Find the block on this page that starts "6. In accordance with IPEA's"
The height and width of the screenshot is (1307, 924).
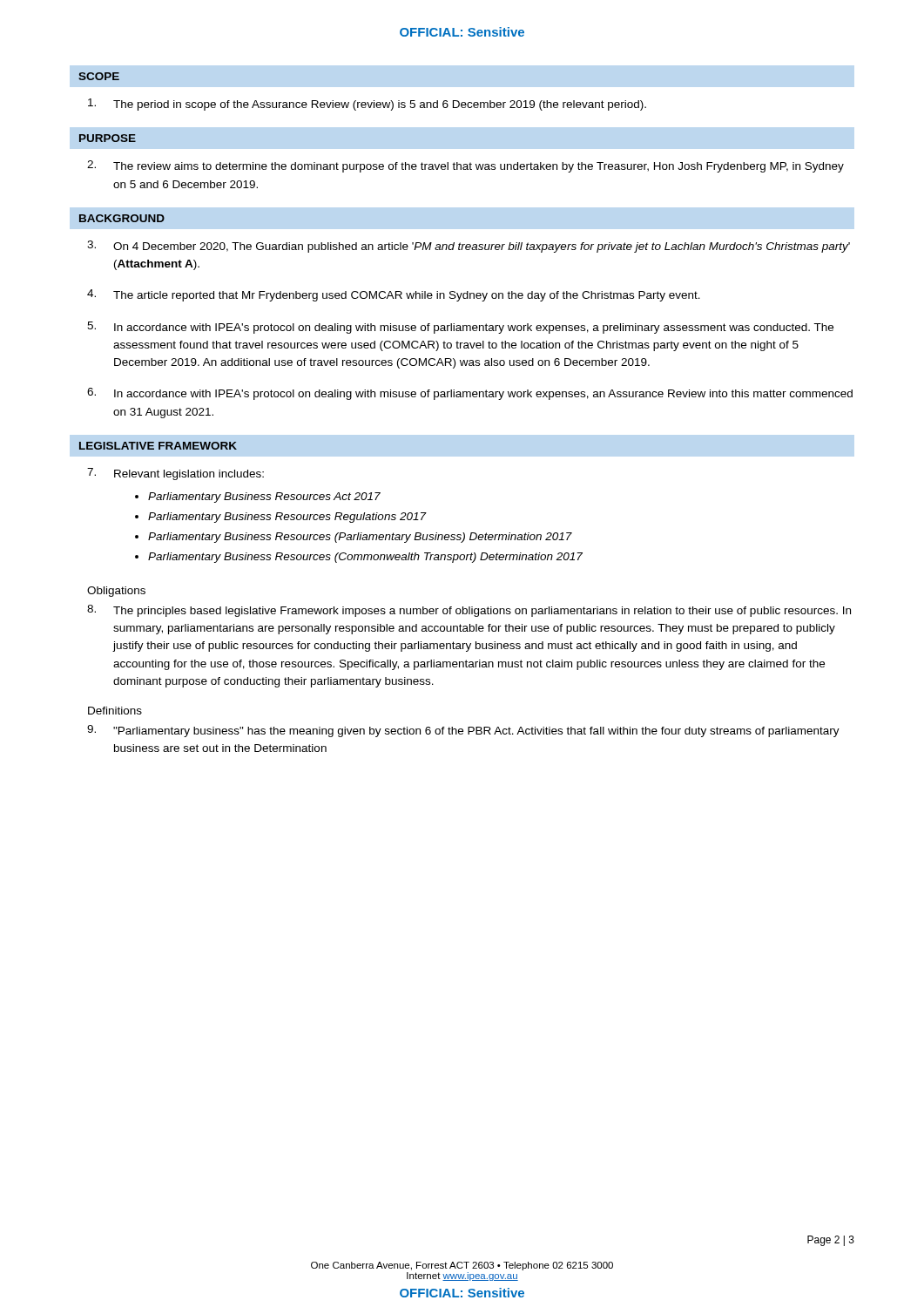[471, 403]
